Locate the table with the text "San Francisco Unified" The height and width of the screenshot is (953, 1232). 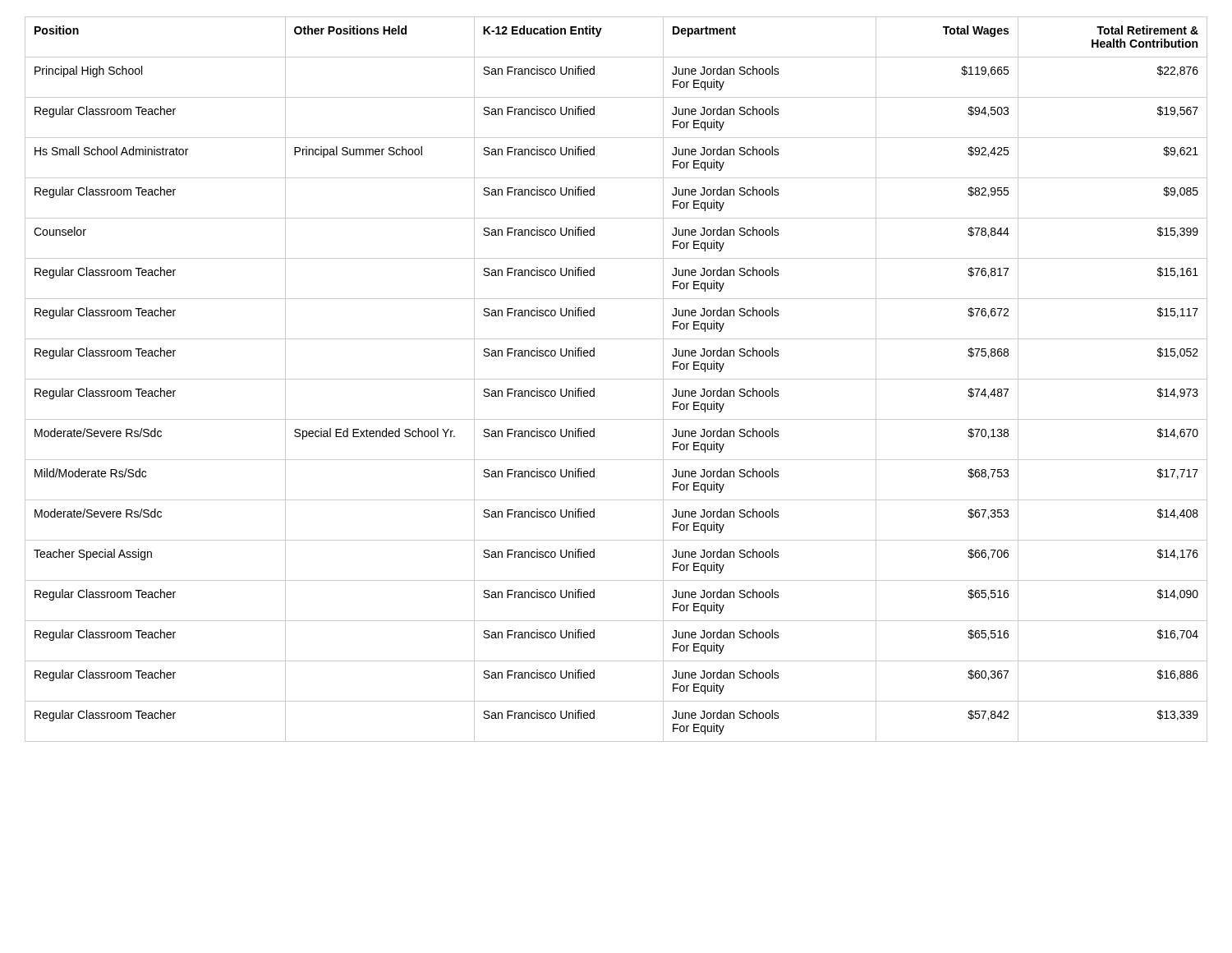click(x=616, y=379)
